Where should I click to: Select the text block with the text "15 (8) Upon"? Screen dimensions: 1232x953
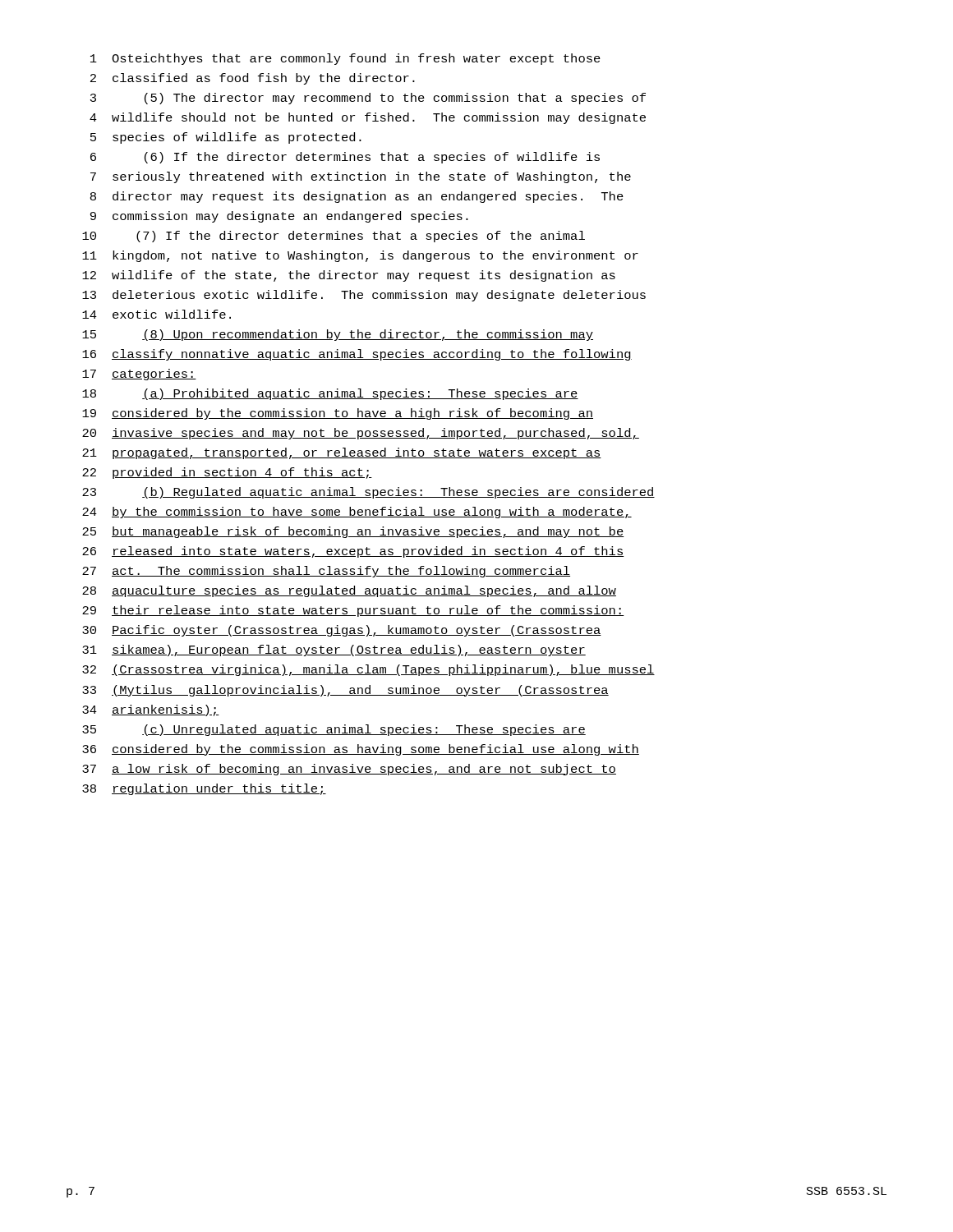476,355
